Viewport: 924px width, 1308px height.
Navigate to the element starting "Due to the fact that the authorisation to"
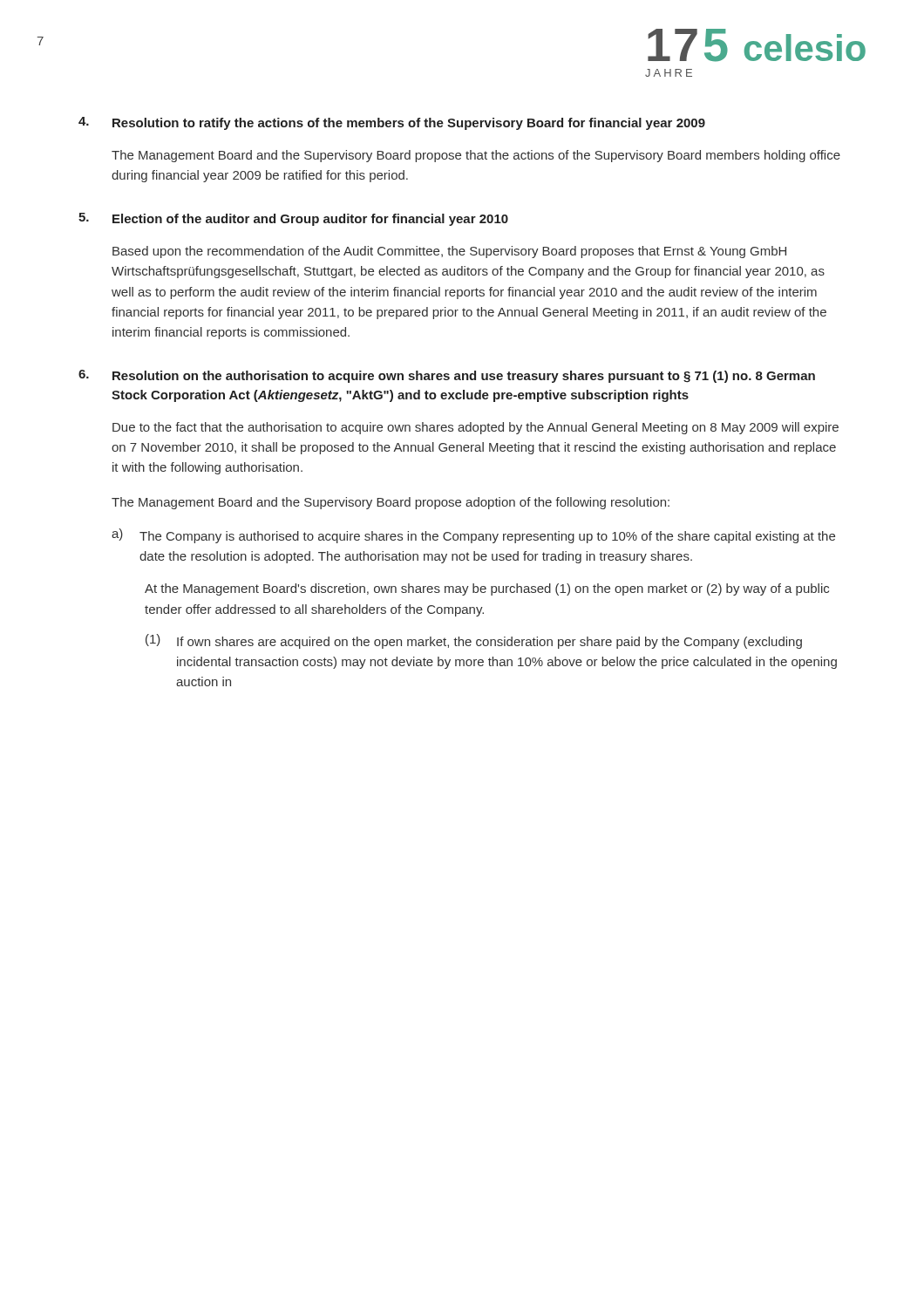475,447
